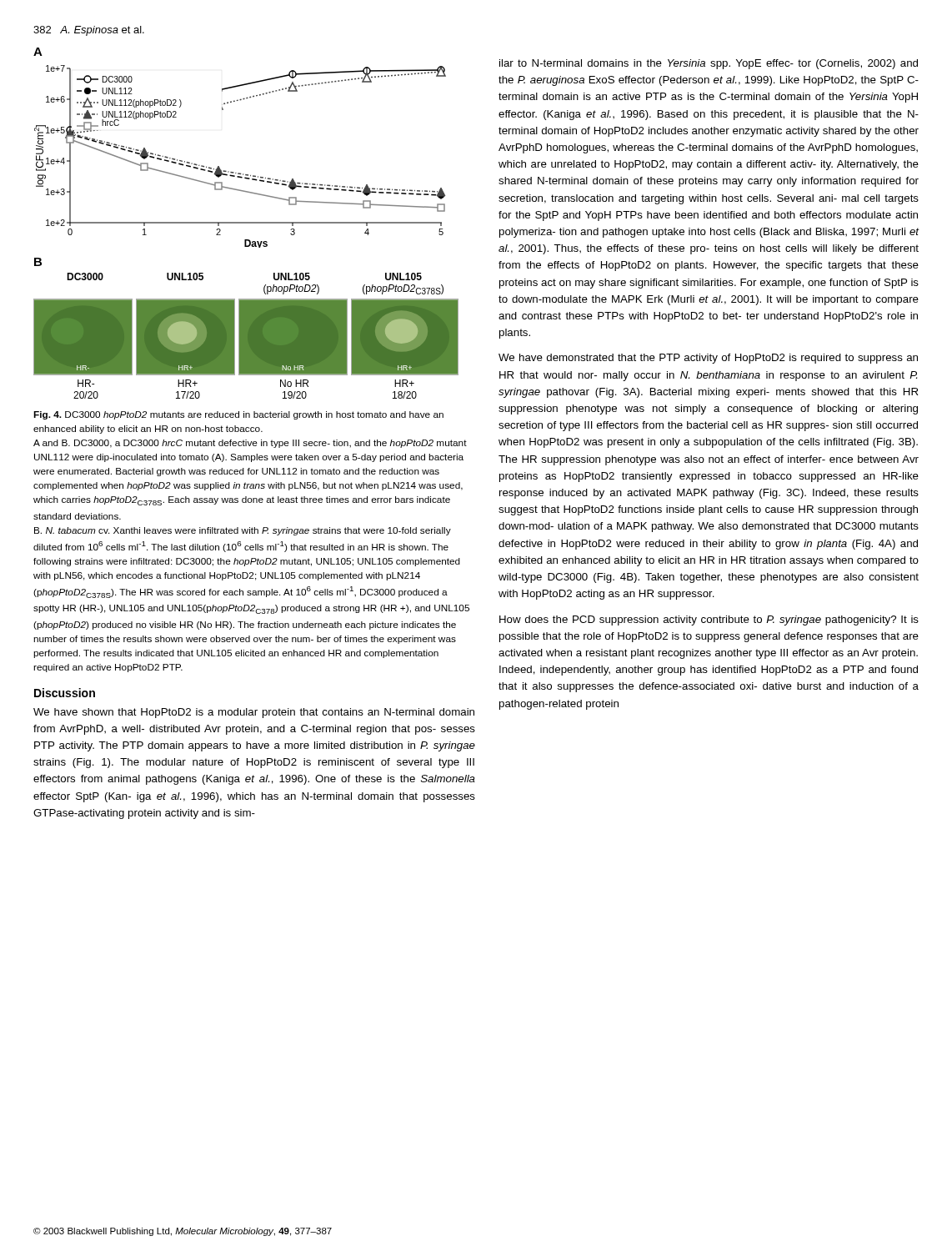Select the passage starting "How does the"
The image size is (952, 1251).
(x=709, y=661)
